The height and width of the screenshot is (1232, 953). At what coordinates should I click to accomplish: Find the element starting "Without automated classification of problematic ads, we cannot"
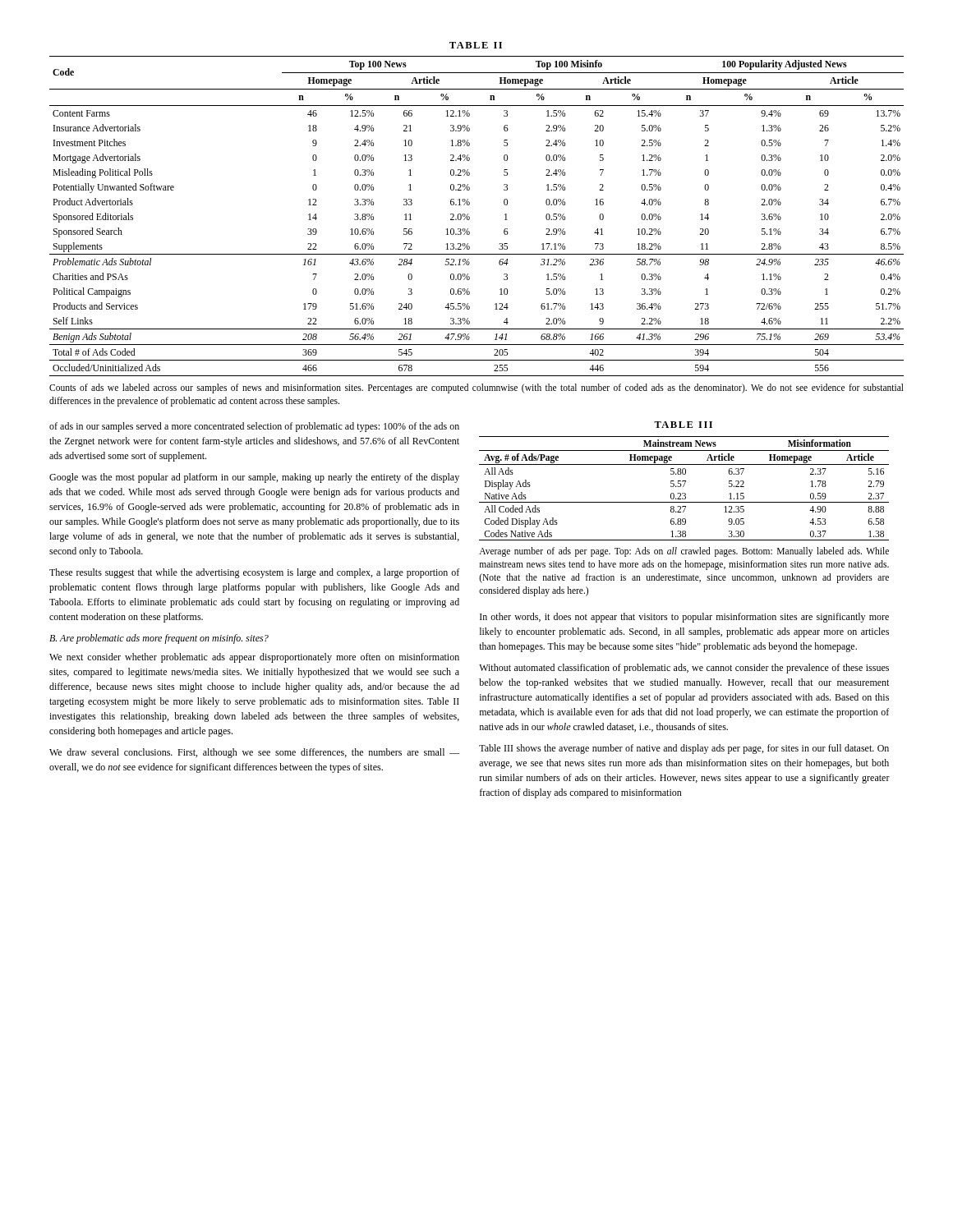tap(684, 697)
